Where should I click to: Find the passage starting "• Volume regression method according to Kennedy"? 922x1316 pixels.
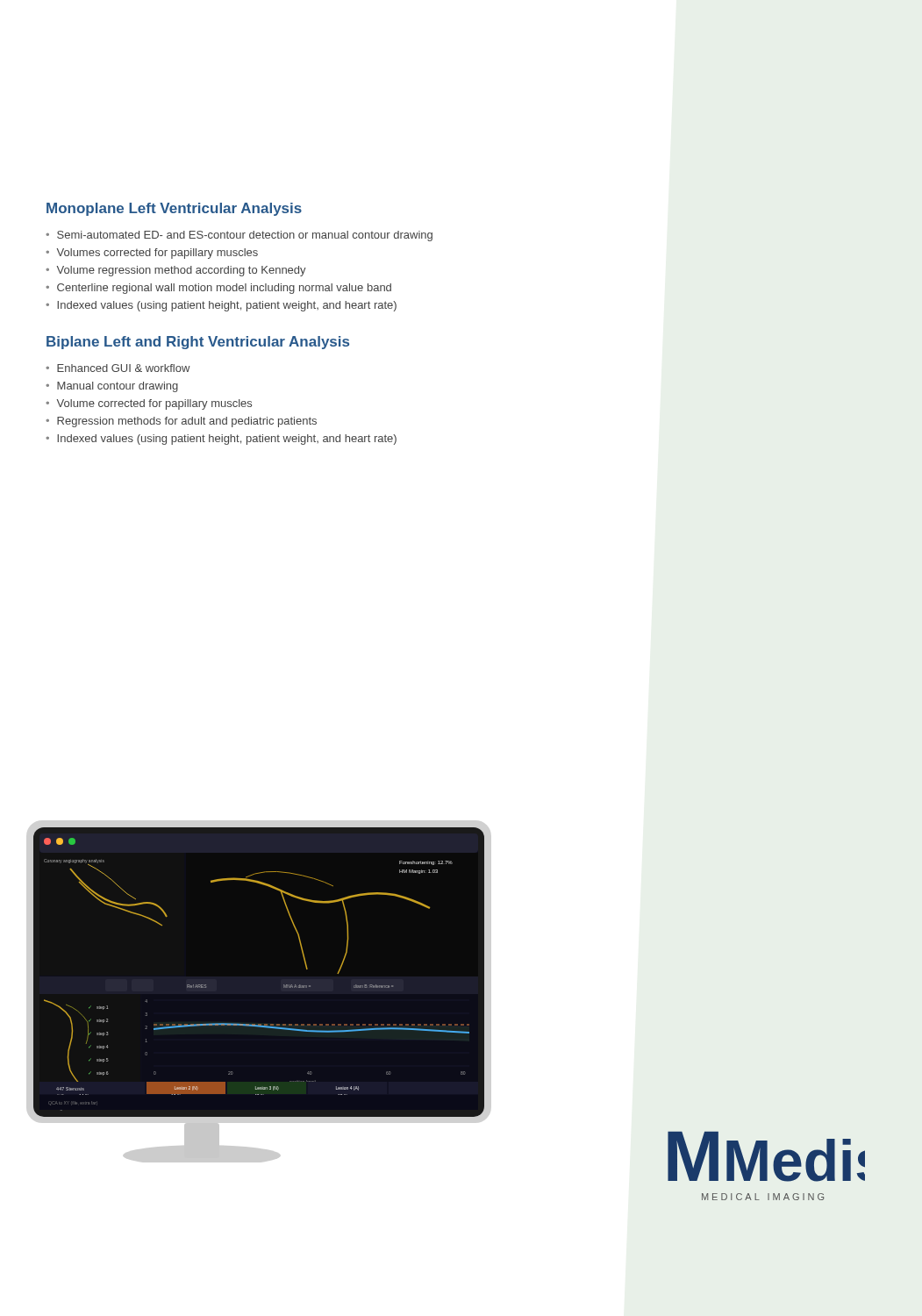tap(261, 270)
